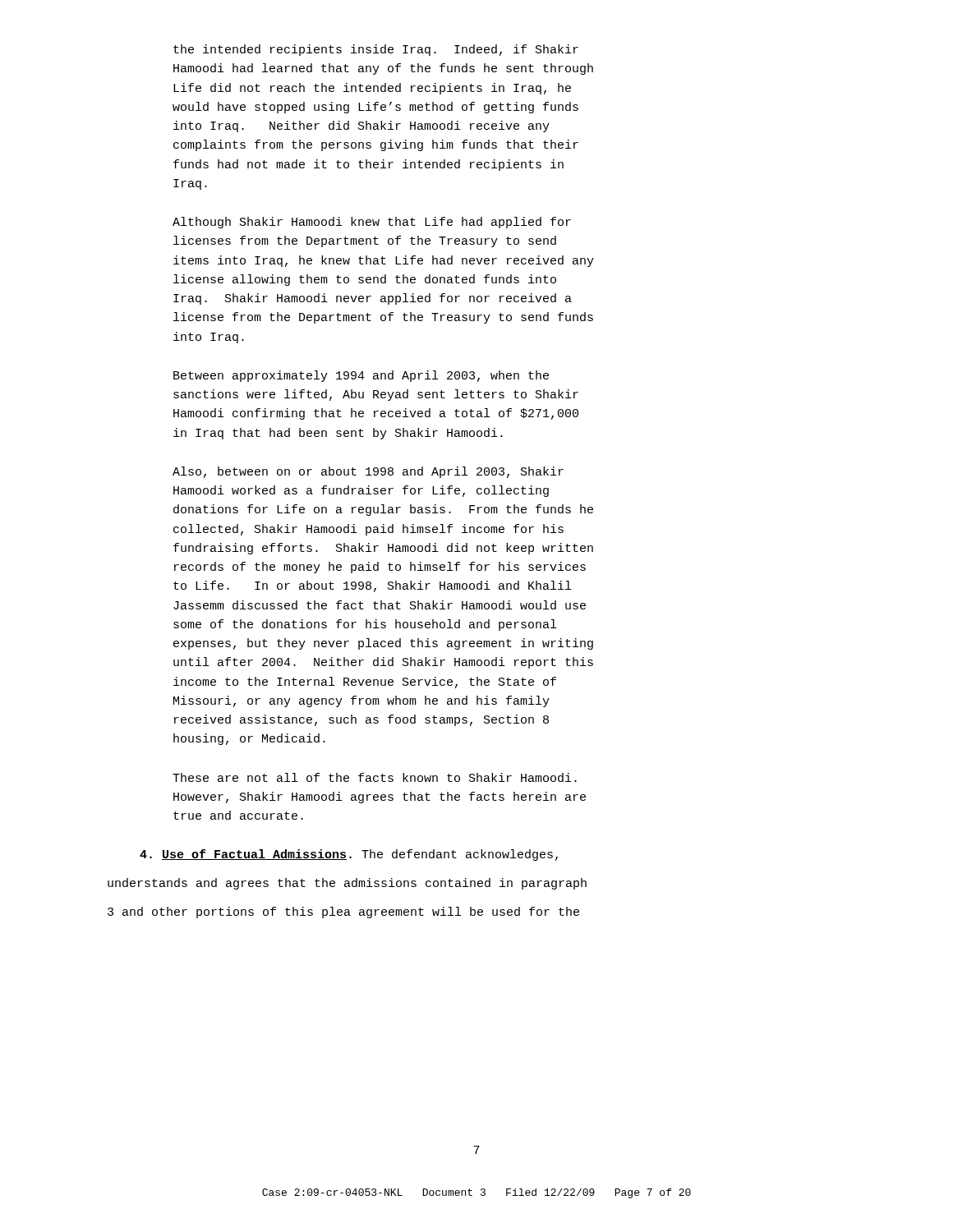Viewport: 953px width, 1232px height.
Task: Locate the region starting "Although Shakir Hamoodi knew that Life had"
Action: click(383, 280)
